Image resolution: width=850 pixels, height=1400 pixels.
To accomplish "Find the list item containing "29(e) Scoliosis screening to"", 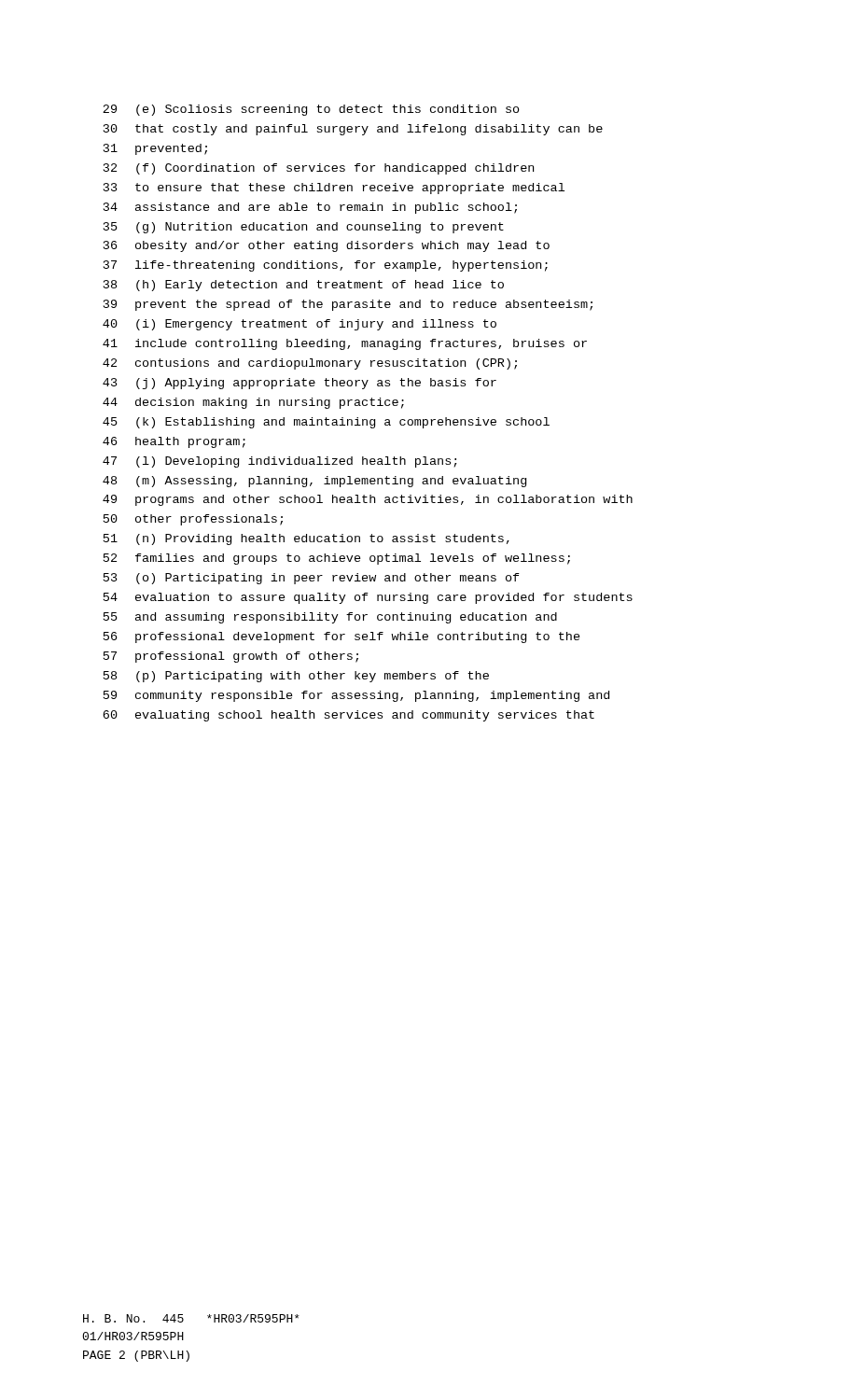I will [x=432, y=130].
